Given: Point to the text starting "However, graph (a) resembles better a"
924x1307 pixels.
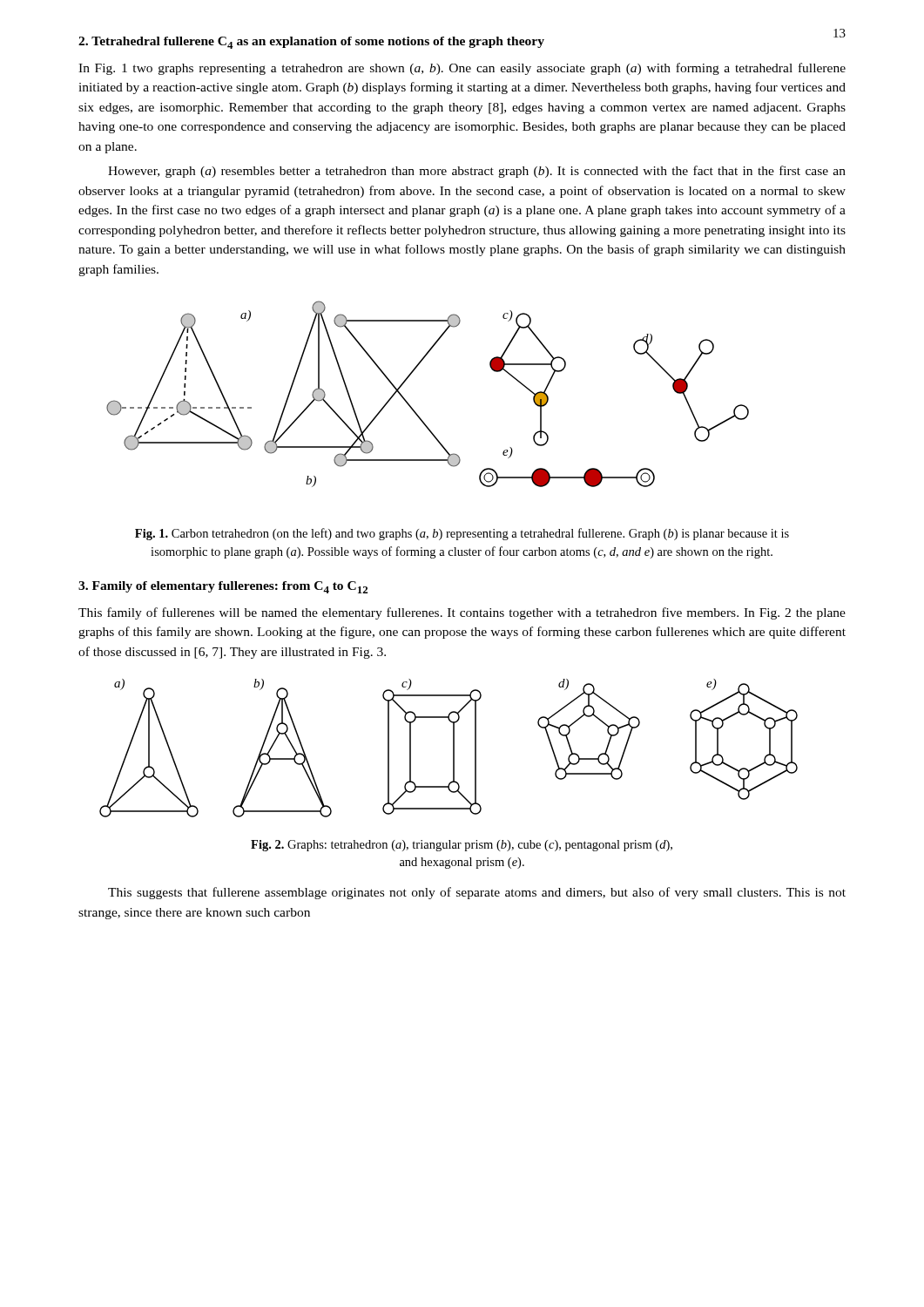Looking at the screenshot, I should click(x=462, y=220).
